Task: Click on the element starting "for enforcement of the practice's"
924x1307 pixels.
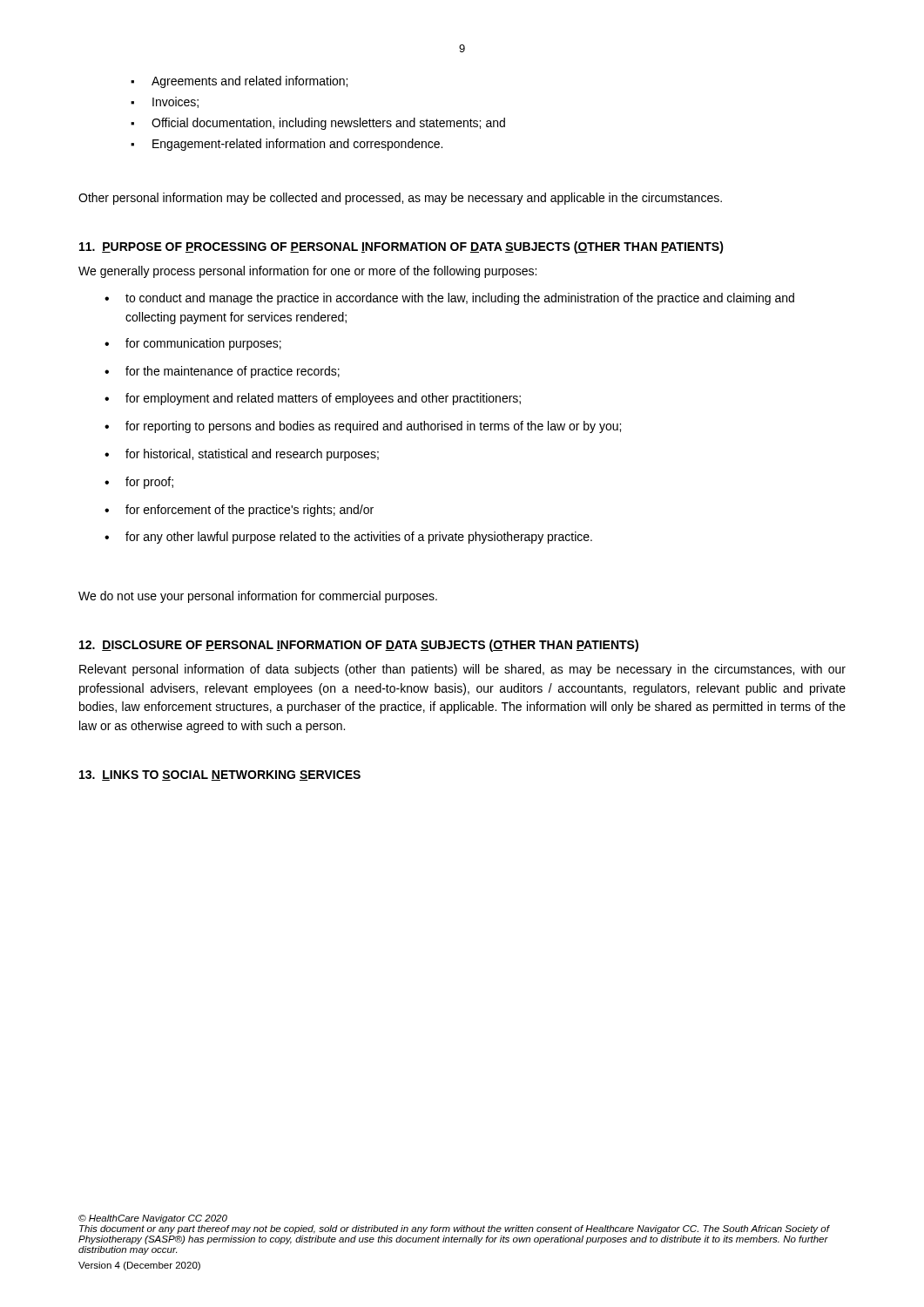Action: pos(250,509)
